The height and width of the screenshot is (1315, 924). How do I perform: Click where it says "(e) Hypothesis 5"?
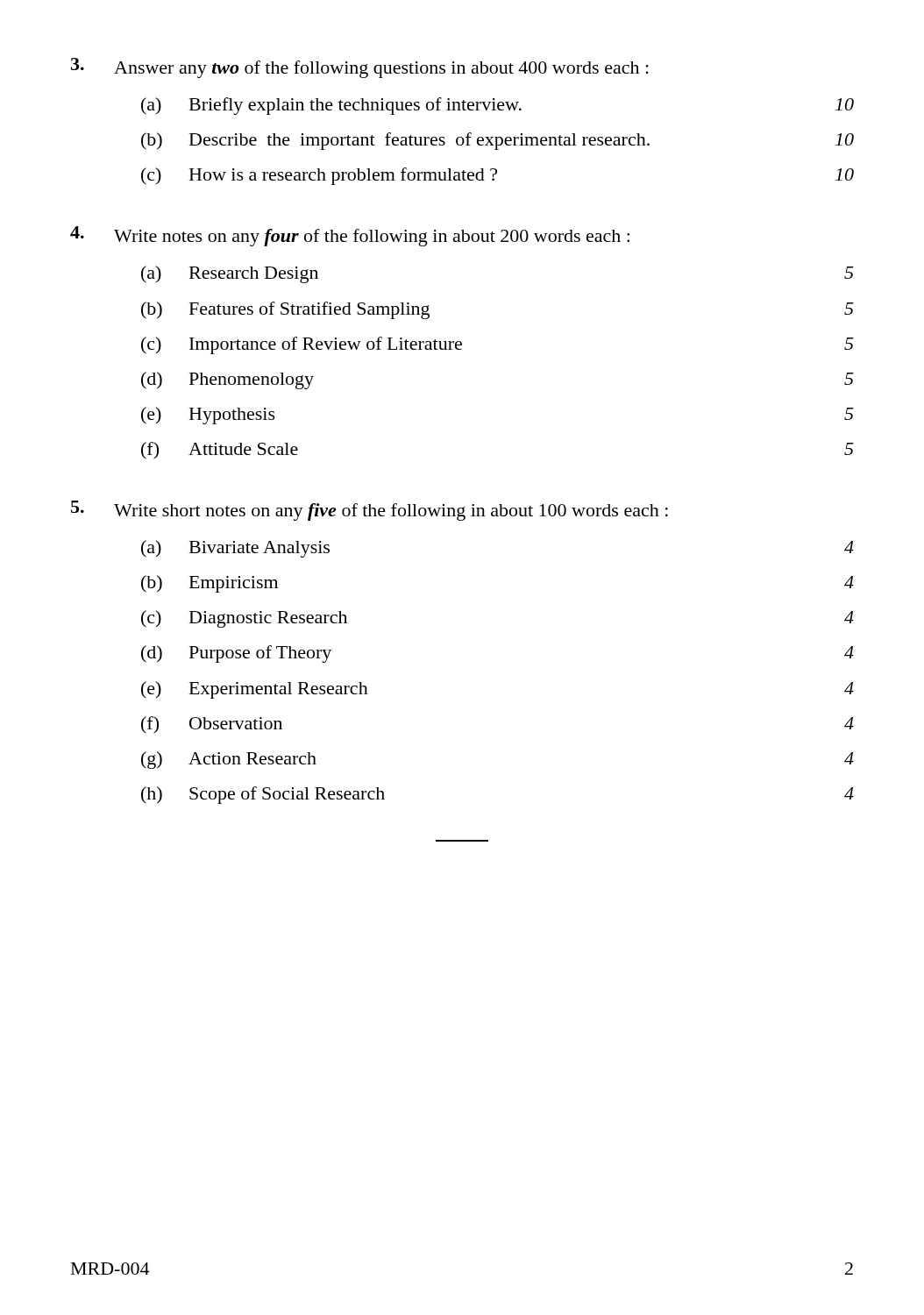pos(224,415)
